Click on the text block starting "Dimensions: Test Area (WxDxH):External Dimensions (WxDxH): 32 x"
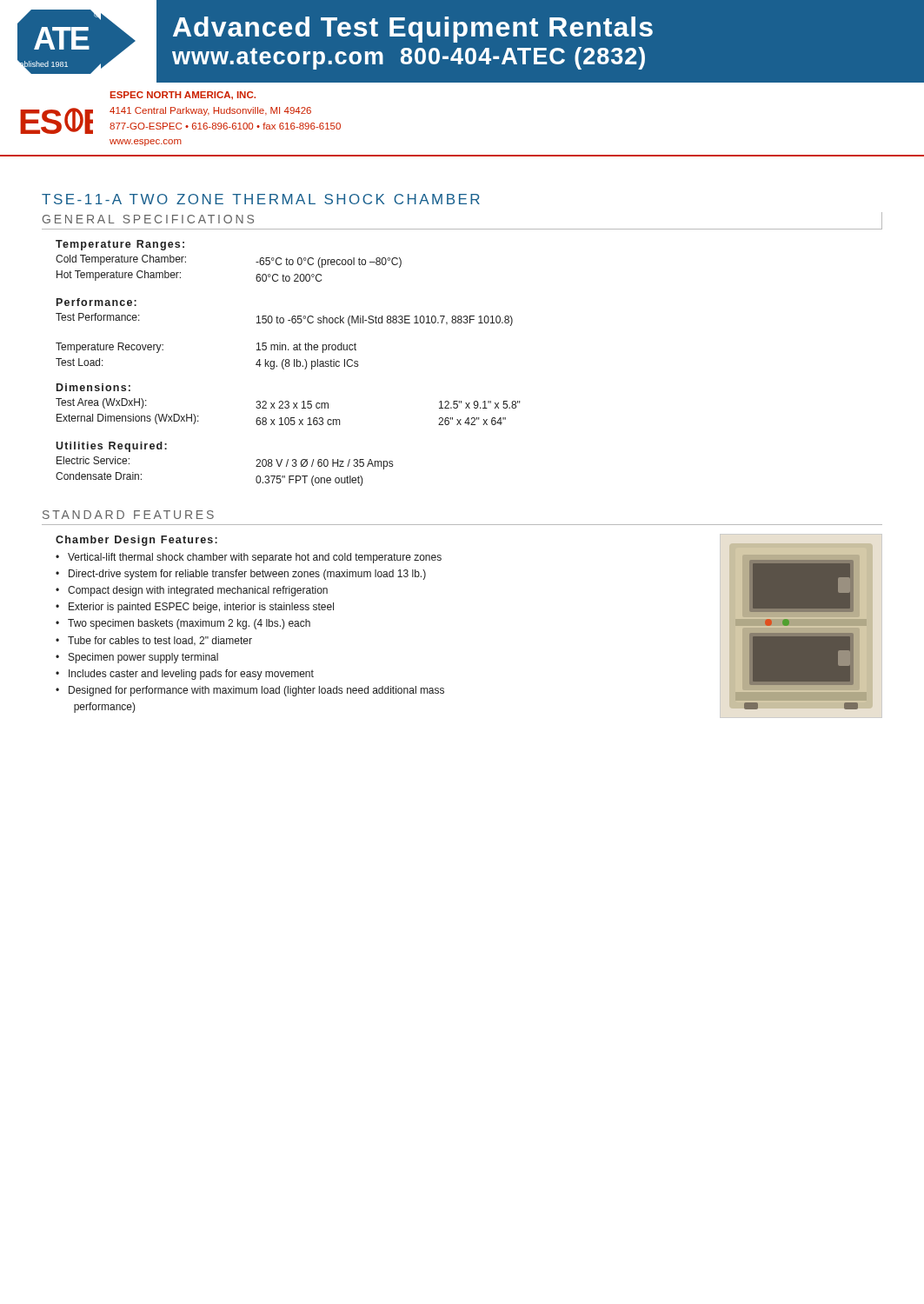924x1304 pixels. click(462, 406)
